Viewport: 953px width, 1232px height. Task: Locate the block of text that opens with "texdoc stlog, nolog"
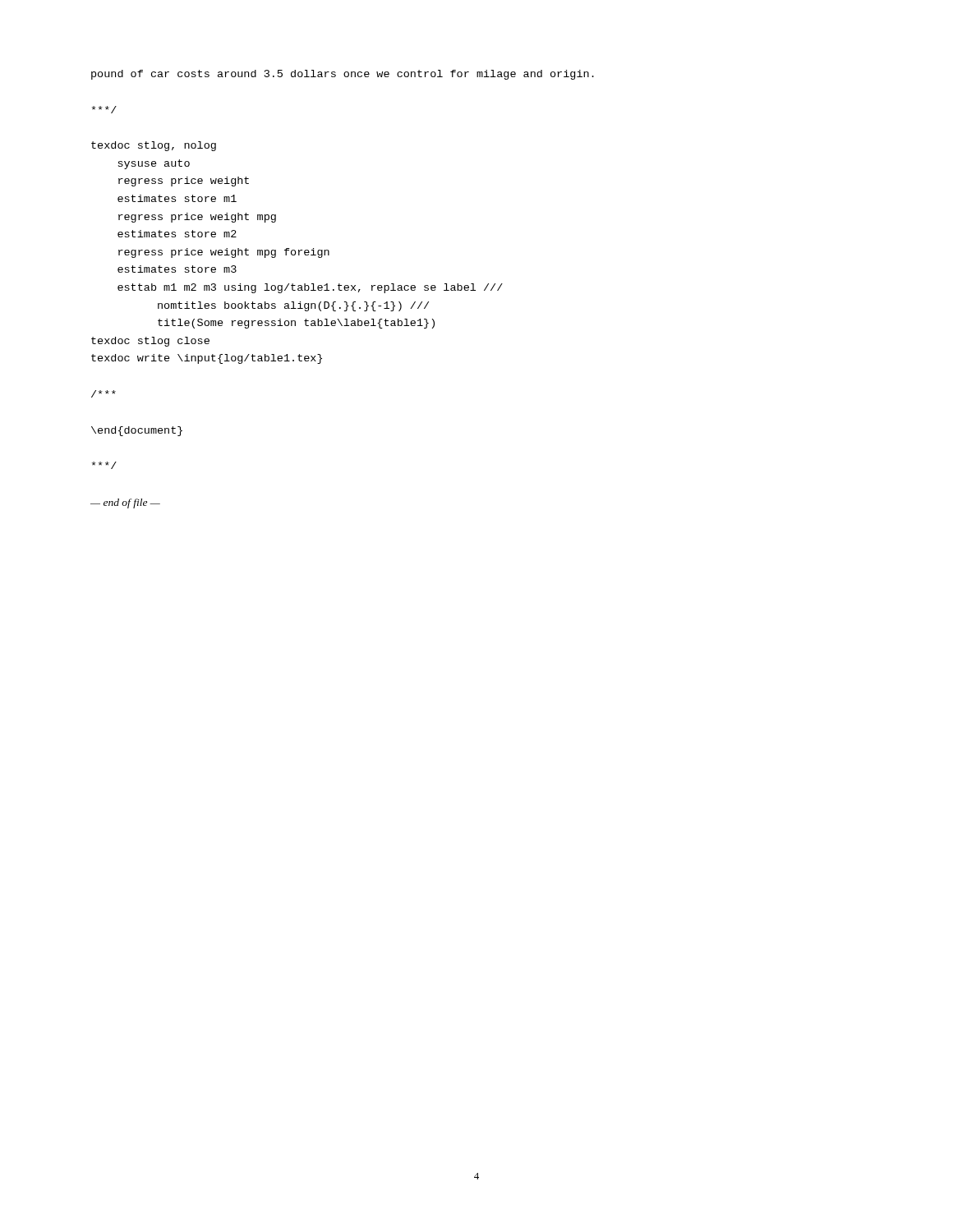[297, 252]
